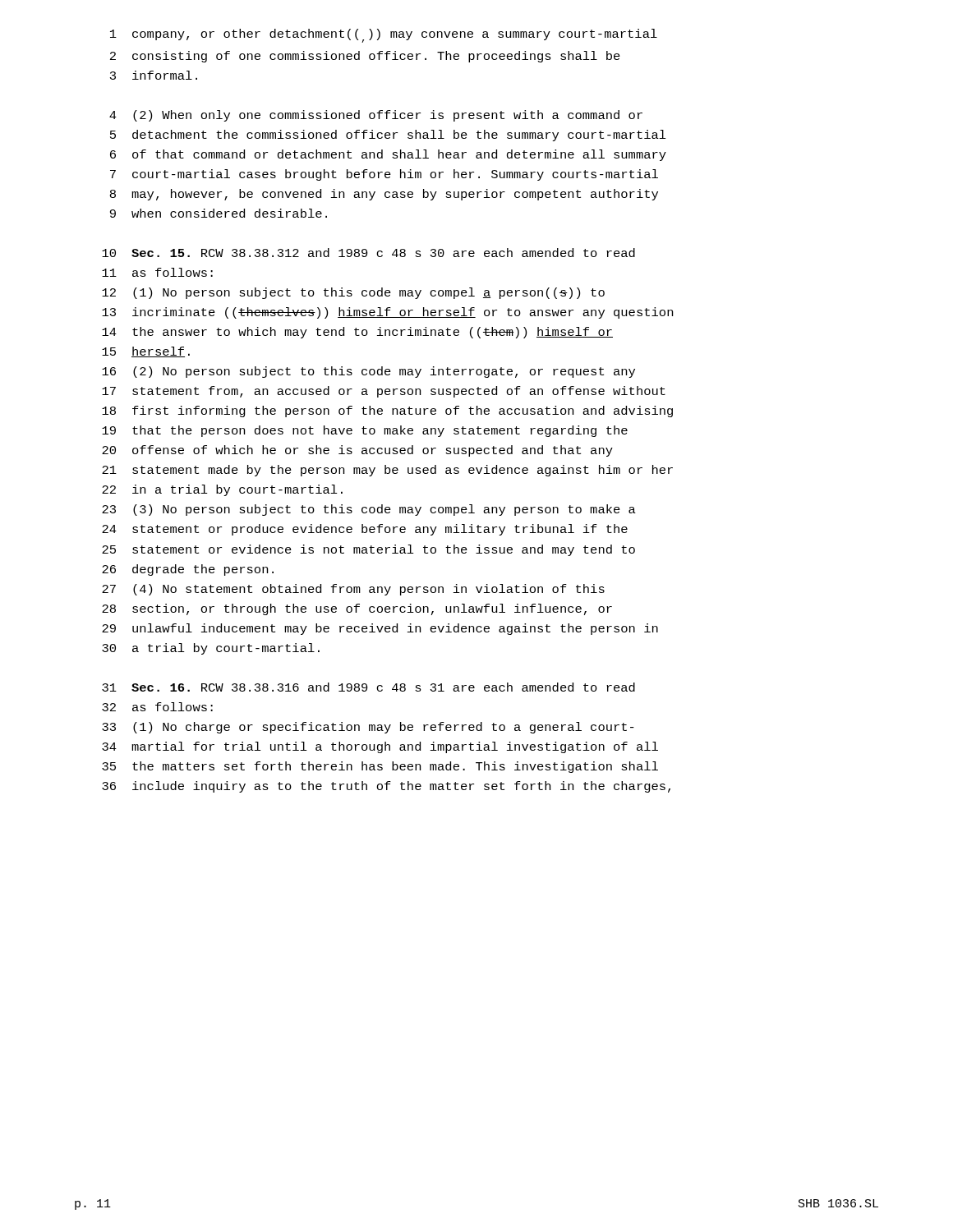Click the passage that begins "33 (1) No charge"
953x1232 pixels.
(476, 757)
